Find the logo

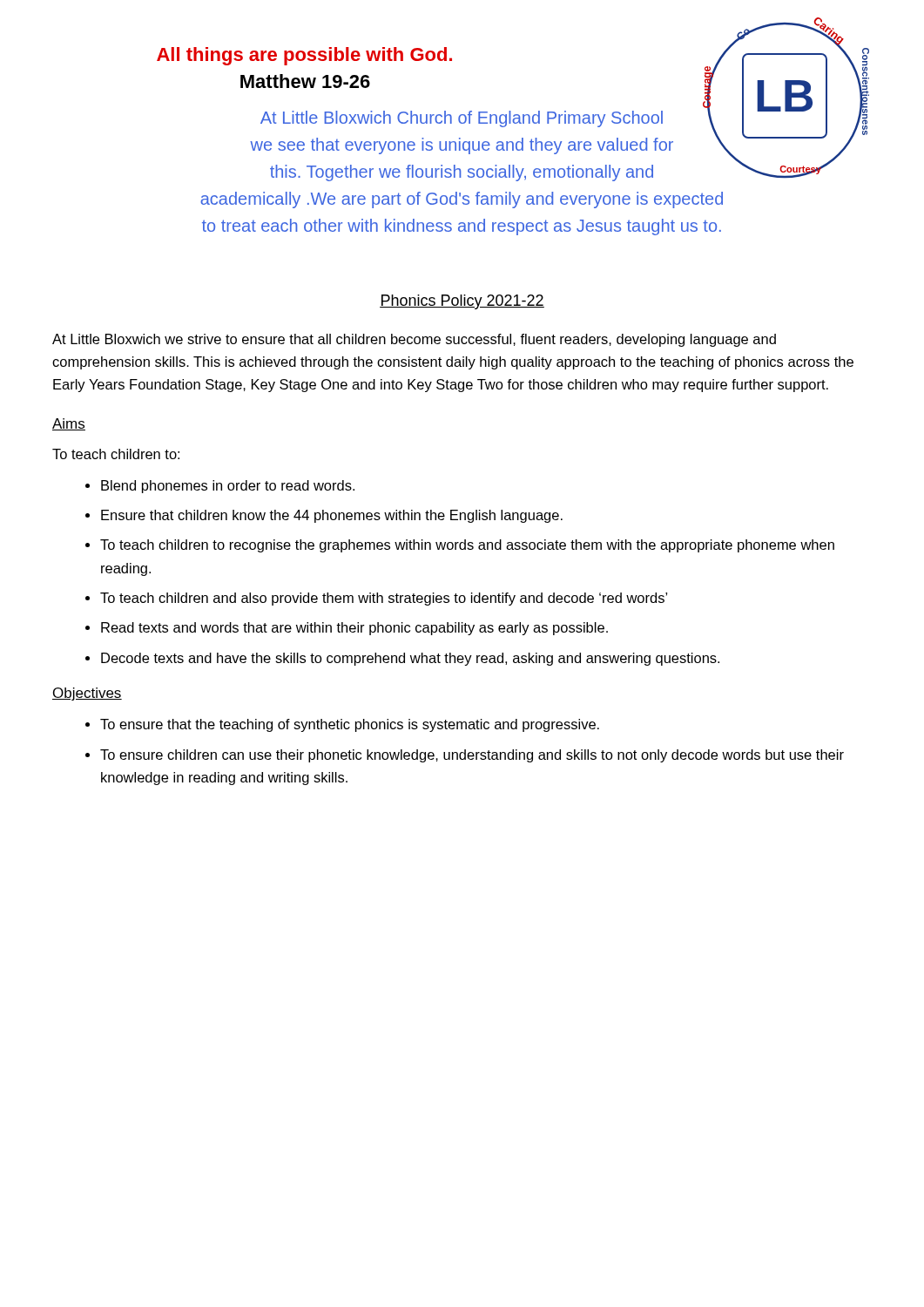785,100
